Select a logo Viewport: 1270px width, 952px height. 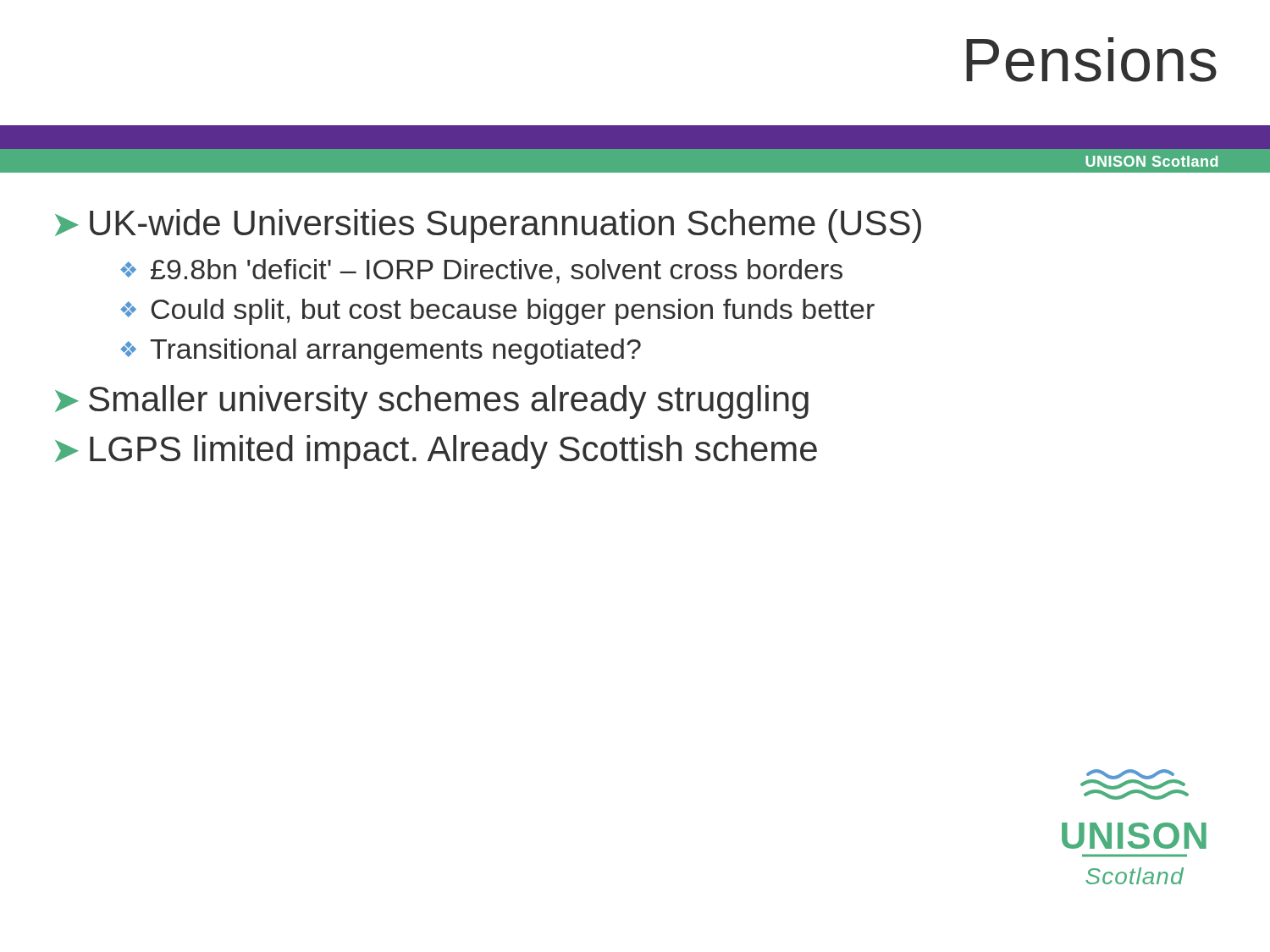pos(1135,834)
